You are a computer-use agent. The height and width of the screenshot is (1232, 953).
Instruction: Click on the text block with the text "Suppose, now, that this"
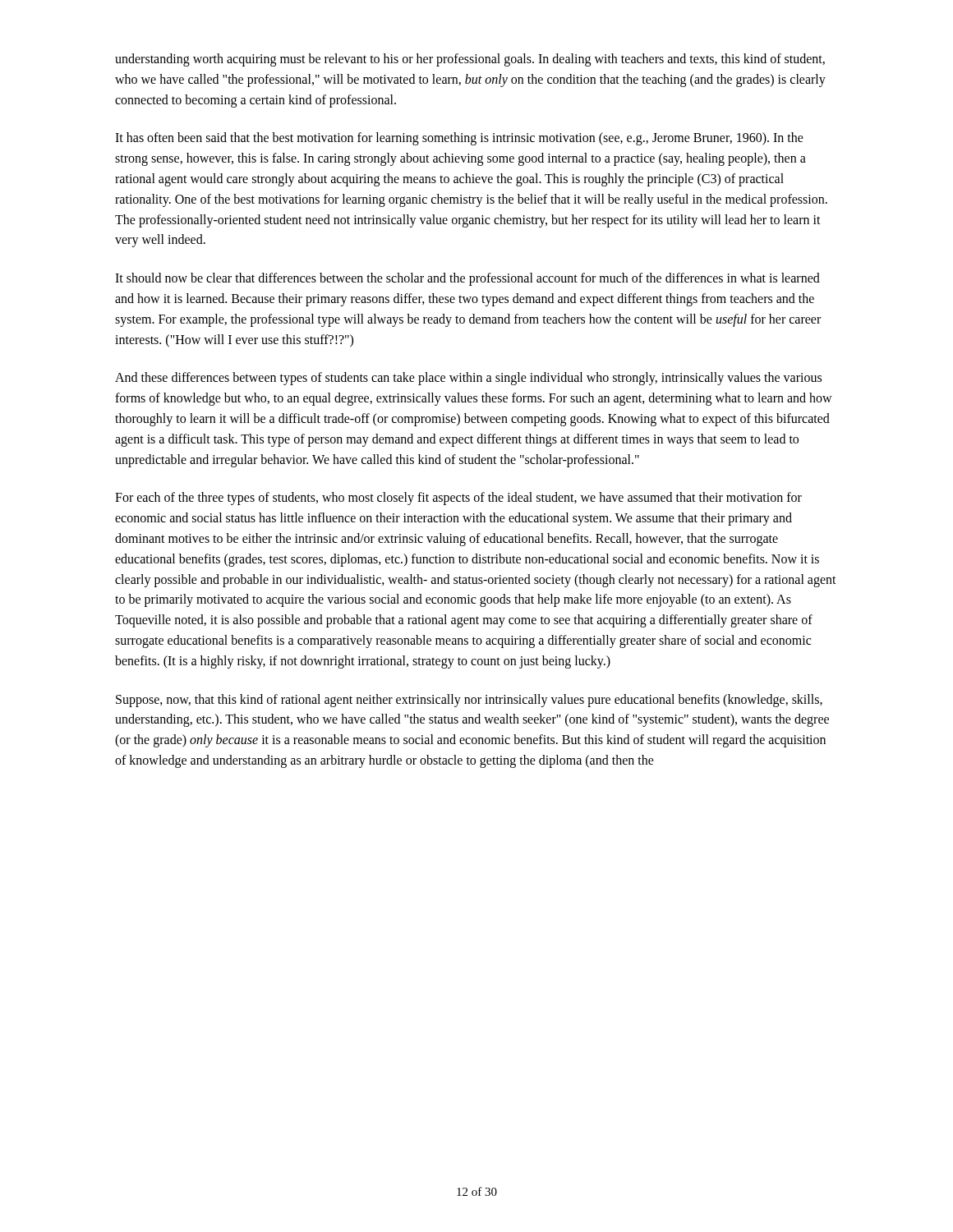tap(472, 730)
